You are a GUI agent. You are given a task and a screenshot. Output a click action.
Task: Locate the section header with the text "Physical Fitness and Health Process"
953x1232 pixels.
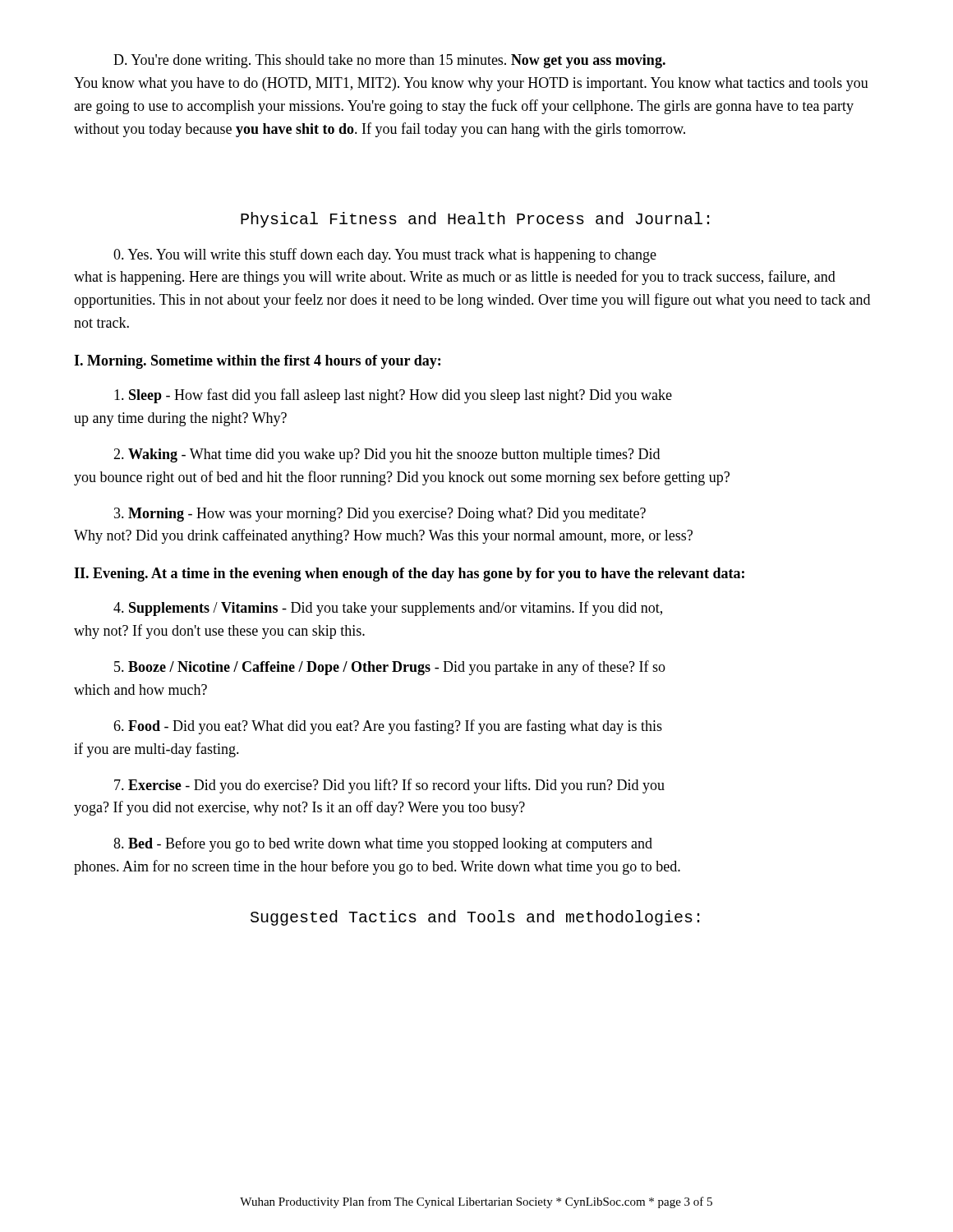click(476, 219)
